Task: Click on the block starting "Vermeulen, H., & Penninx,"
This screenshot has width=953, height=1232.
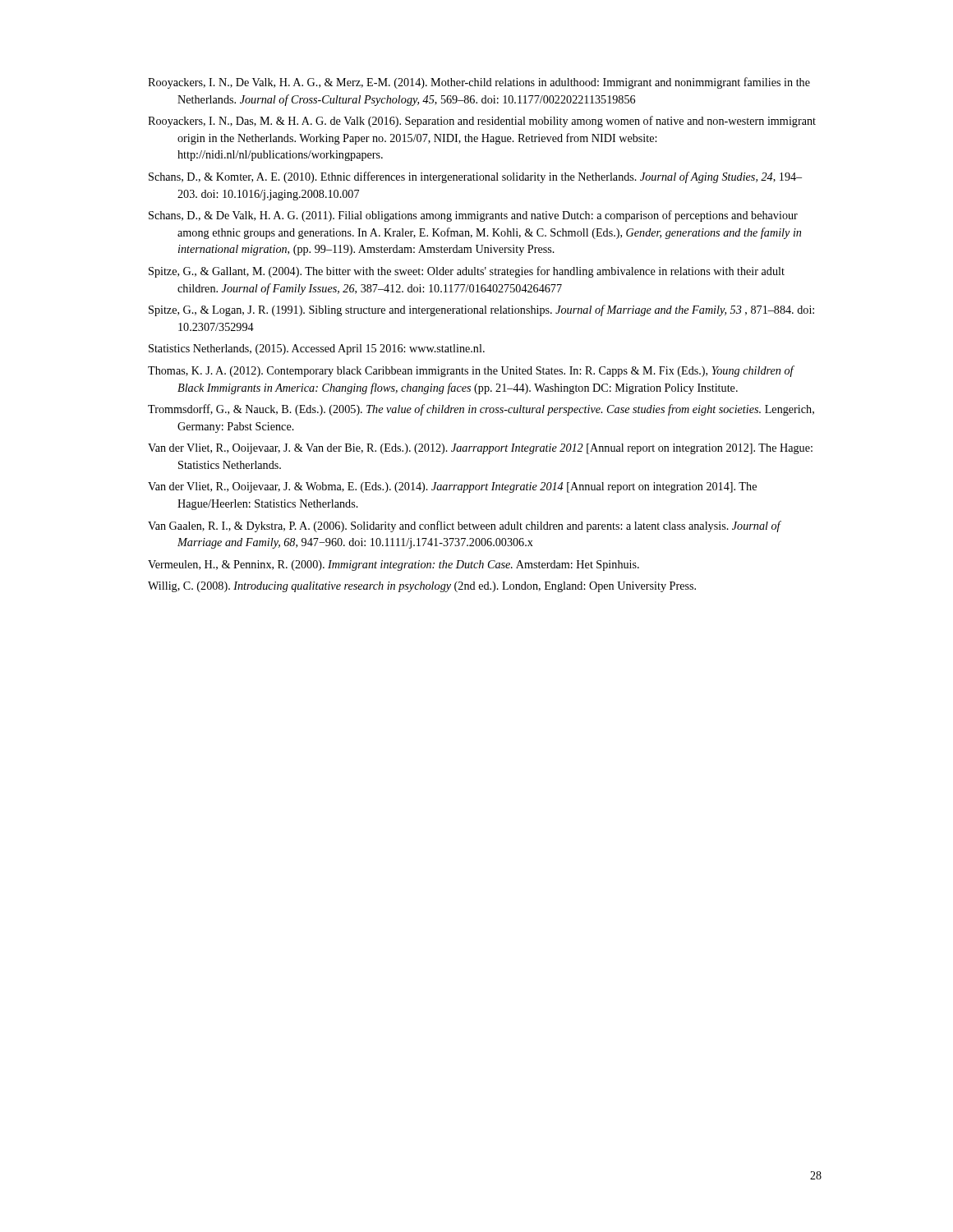Action: tap(394, 564)
